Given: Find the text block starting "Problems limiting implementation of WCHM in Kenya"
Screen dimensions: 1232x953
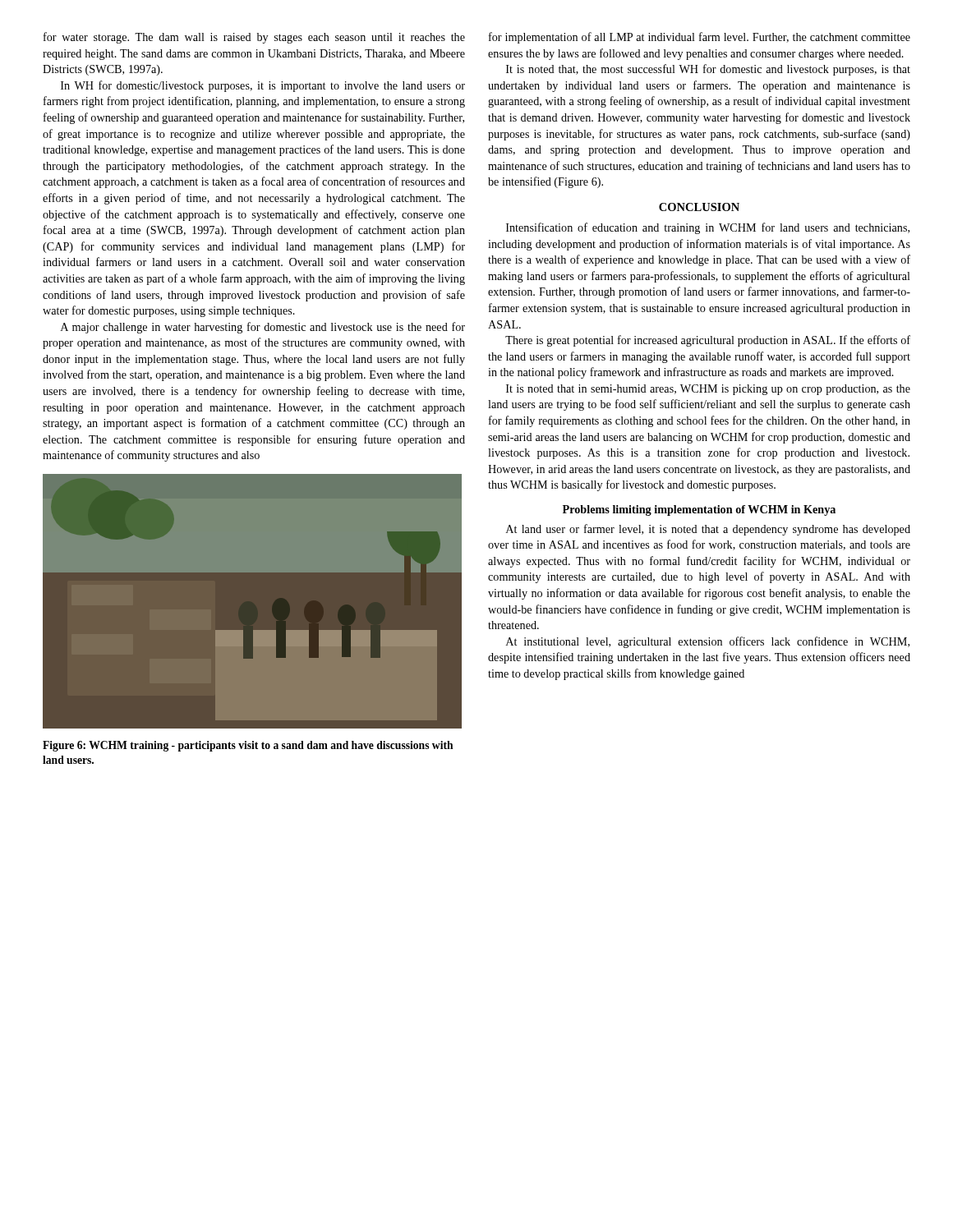Looking at the screenshot, I should 699,509.
